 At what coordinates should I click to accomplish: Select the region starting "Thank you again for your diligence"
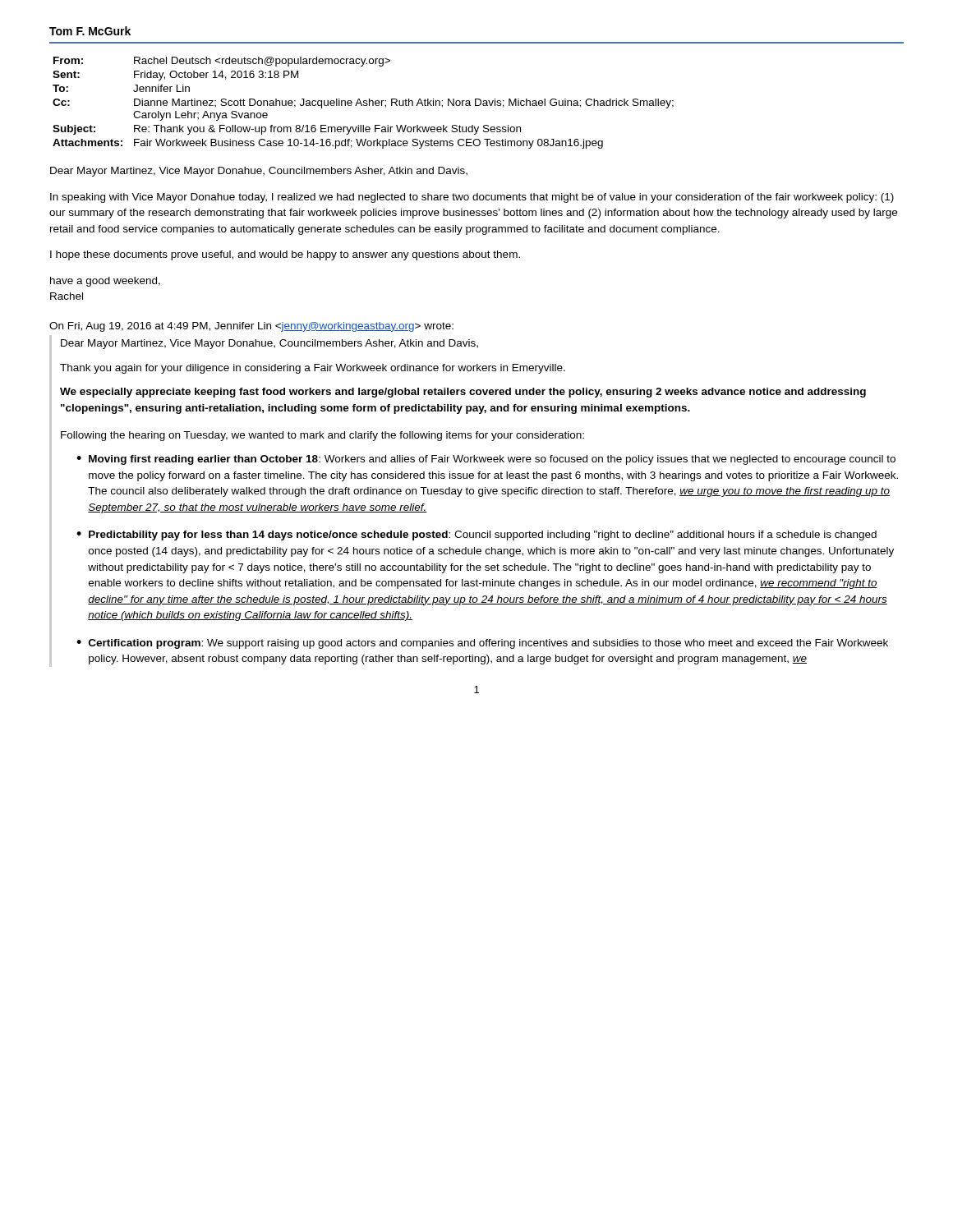313,367
